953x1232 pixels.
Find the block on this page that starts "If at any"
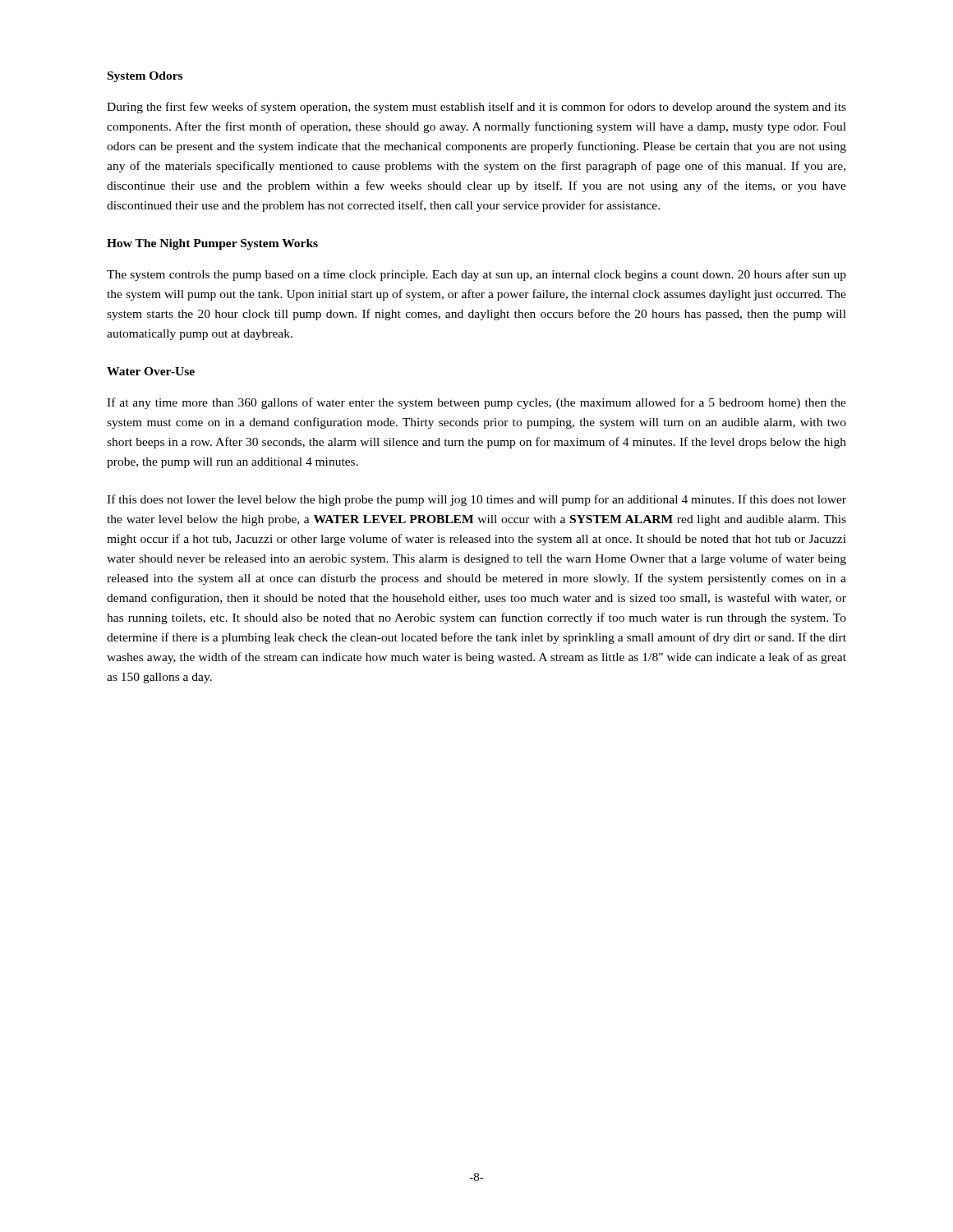click(476, 432)
